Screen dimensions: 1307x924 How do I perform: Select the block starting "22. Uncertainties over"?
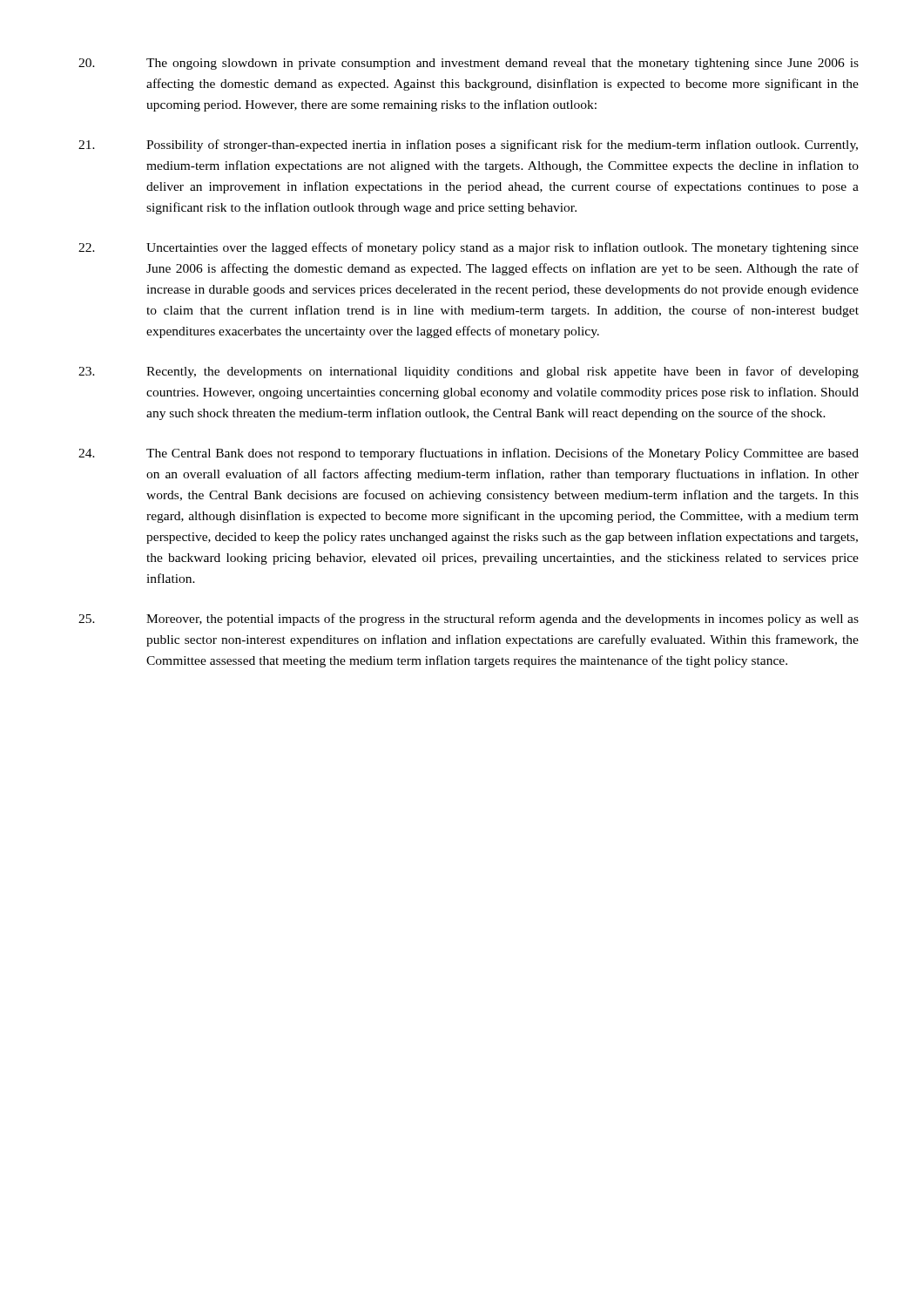click(469, 289)
